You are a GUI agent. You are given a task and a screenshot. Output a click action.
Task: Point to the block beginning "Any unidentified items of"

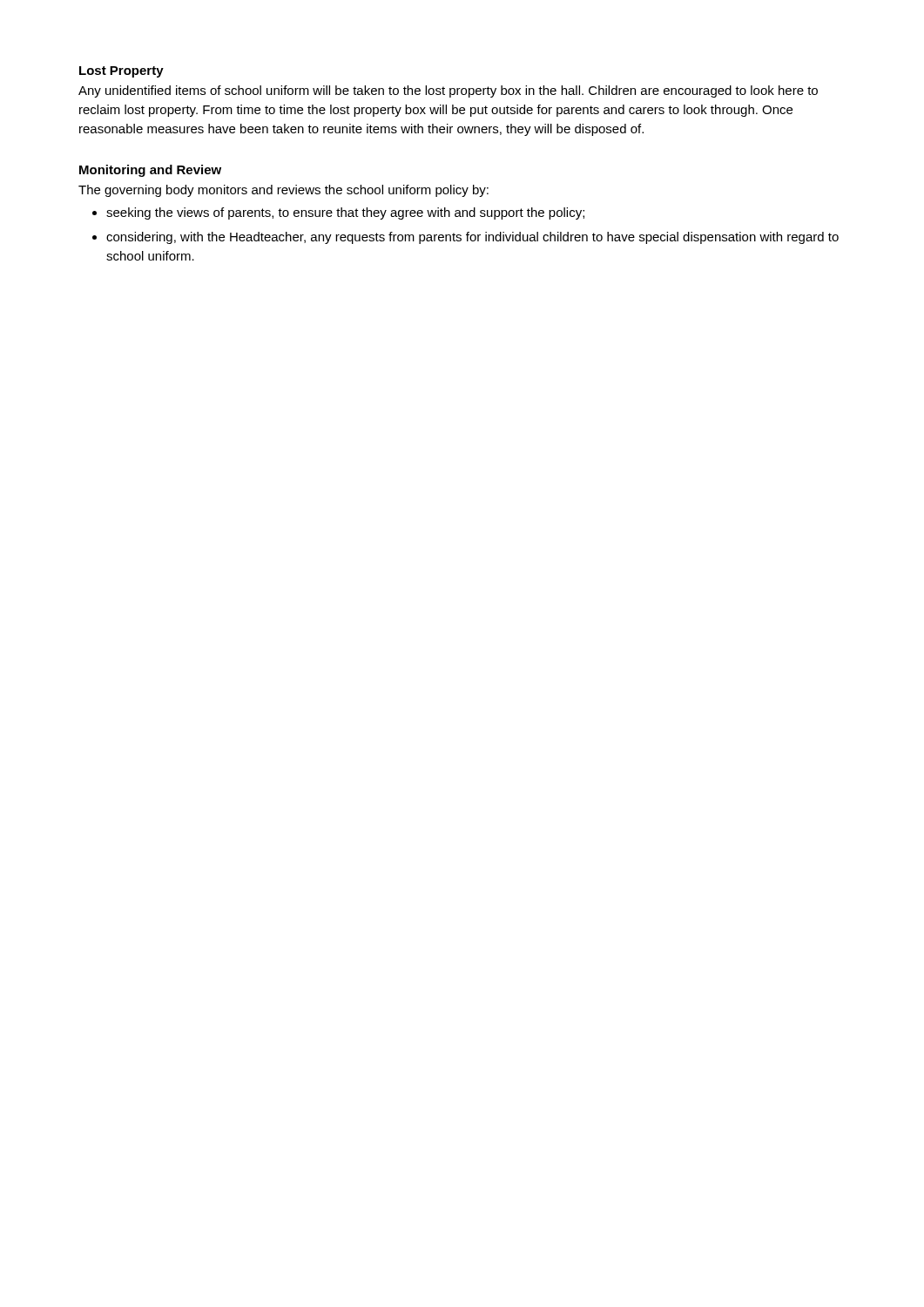(448, 109)
